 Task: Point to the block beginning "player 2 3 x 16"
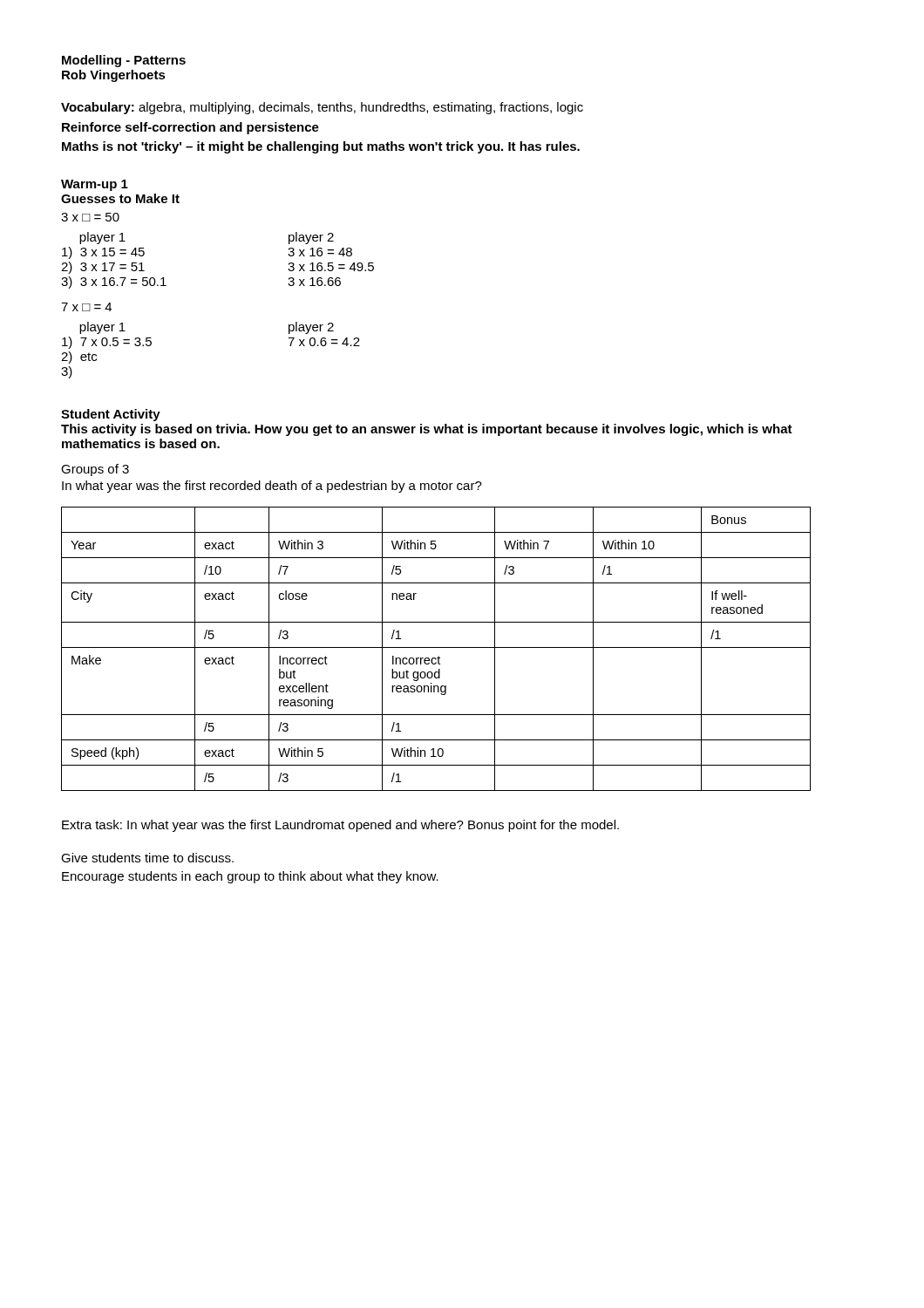pyautogui.click(x=331, y=259)
